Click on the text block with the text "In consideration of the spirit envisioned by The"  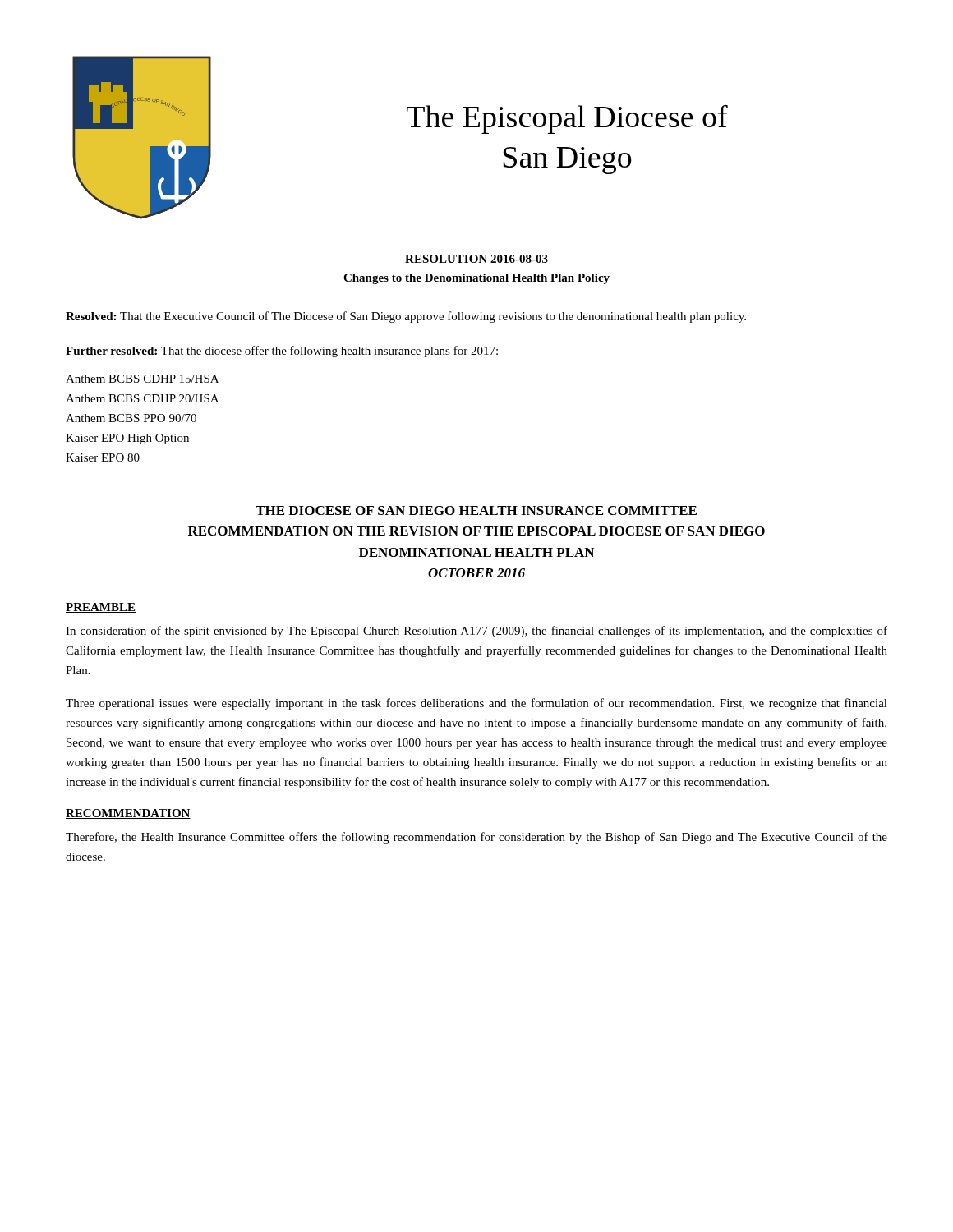(476, 650)
